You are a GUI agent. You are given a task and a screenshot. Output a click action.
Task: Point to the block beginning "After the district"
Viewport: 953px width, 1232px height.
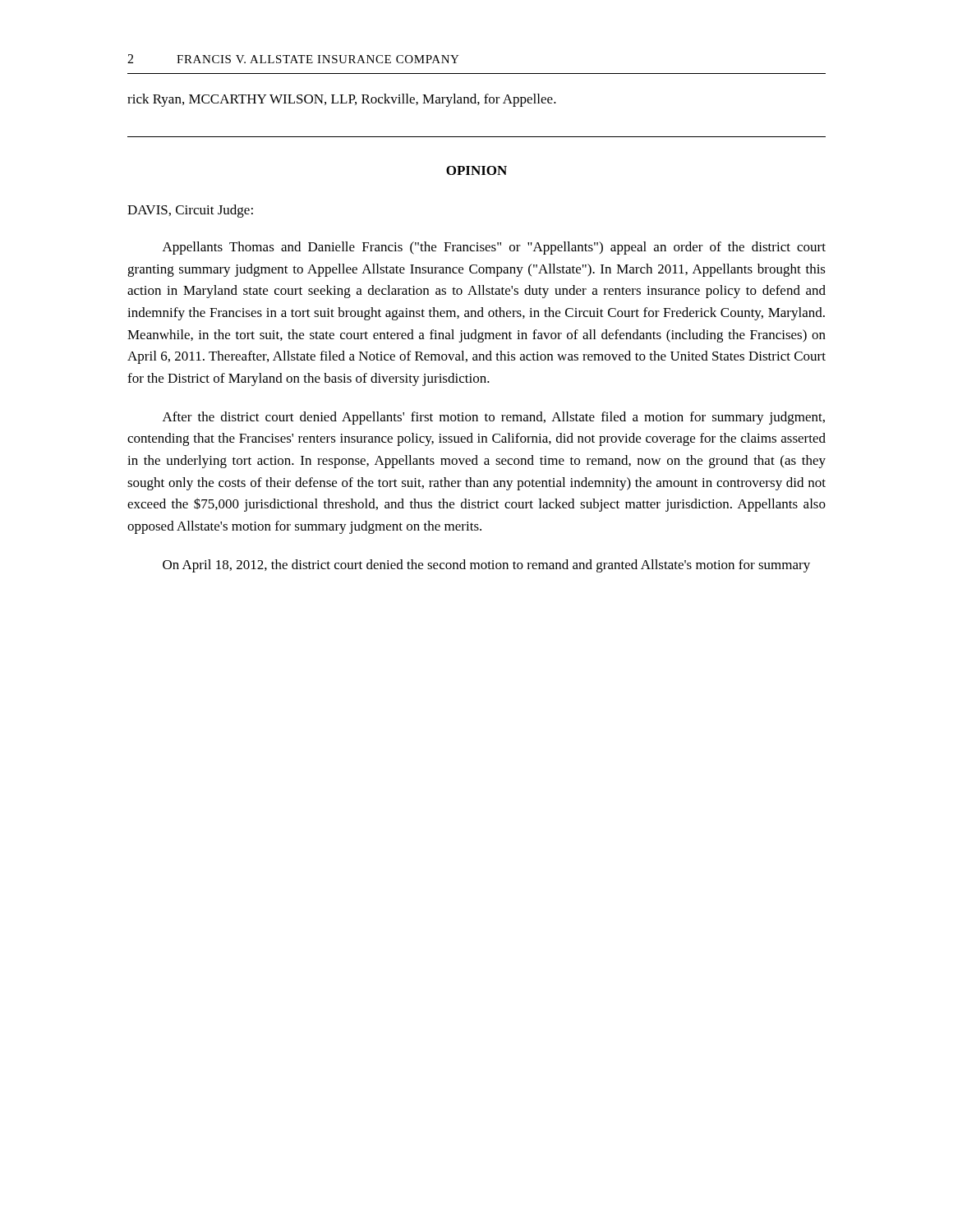click(476, 471)
